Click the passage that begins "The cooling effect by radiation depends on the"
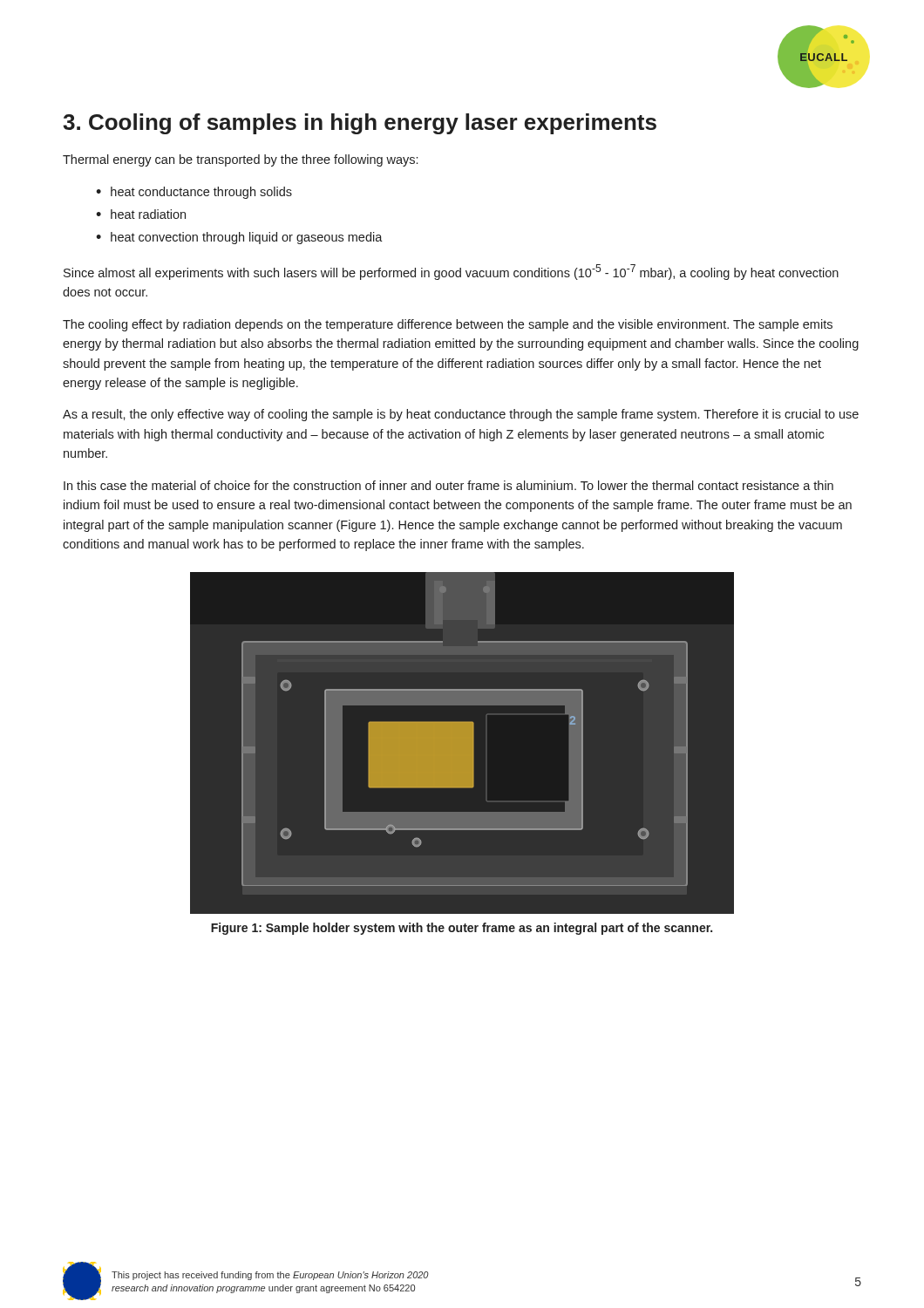 (x=461, y=353)
